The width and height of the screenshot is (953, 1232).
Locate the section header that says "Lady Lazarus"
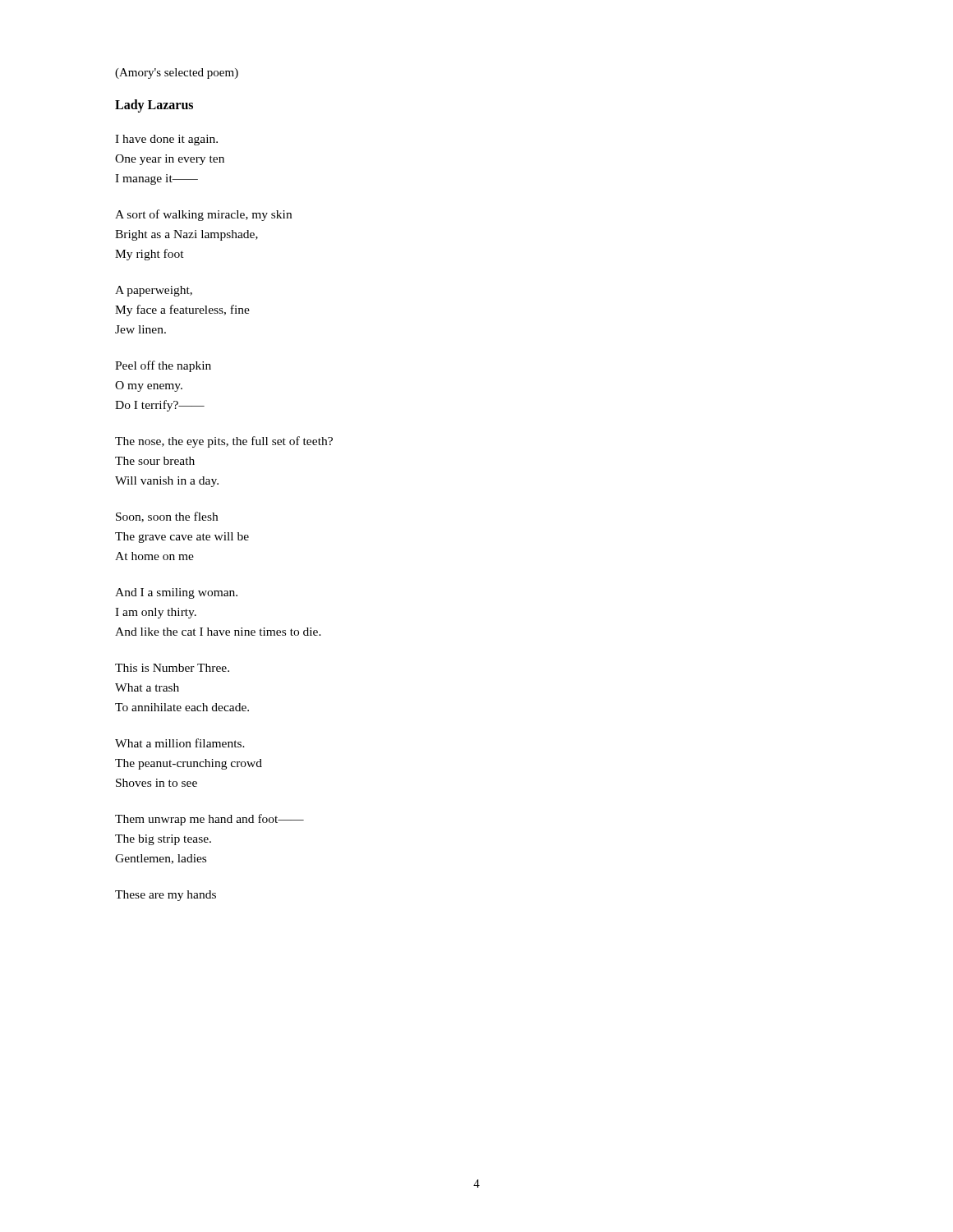154,105
